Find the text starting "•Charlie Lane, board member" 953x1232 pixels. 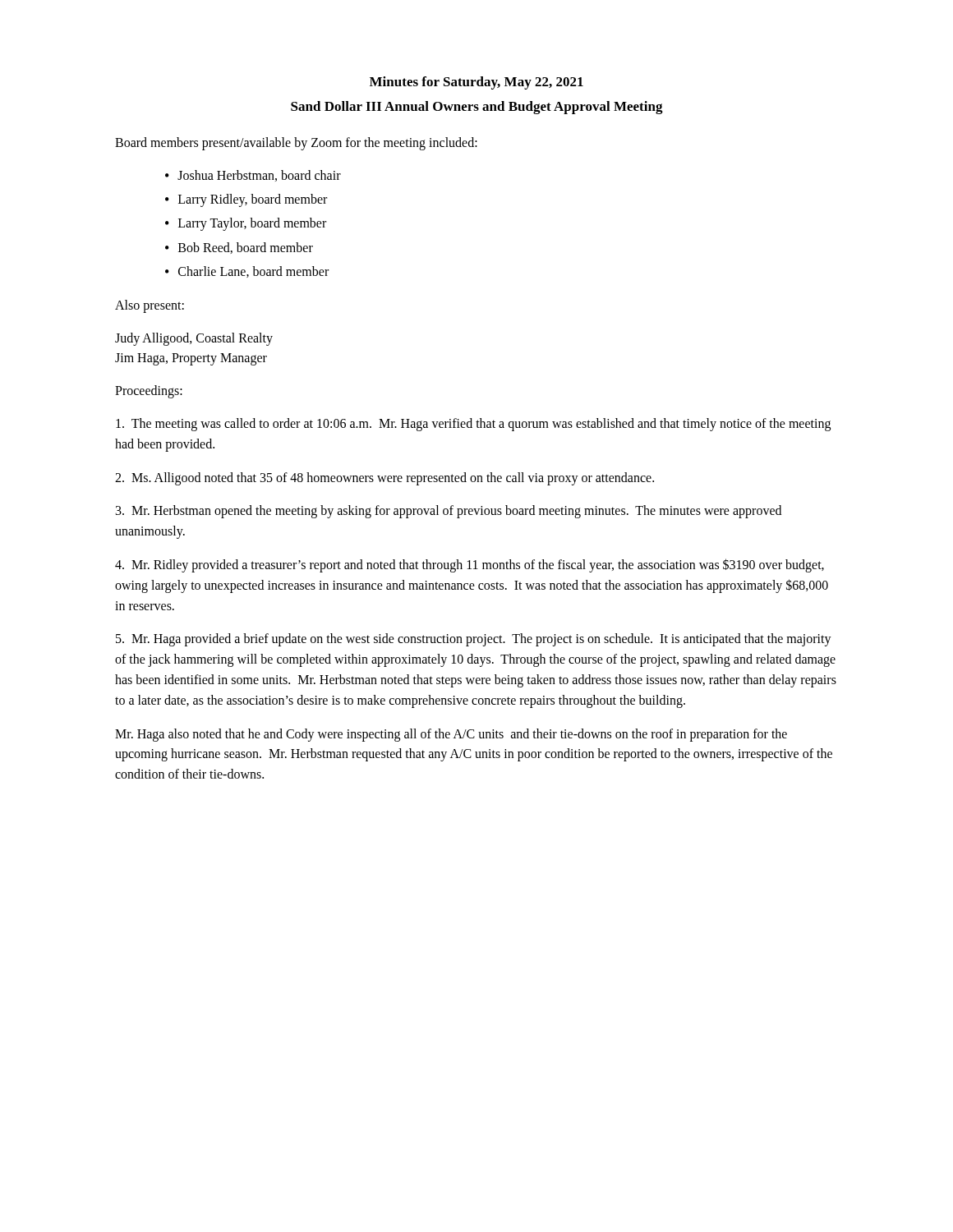(x=247, y=272)
